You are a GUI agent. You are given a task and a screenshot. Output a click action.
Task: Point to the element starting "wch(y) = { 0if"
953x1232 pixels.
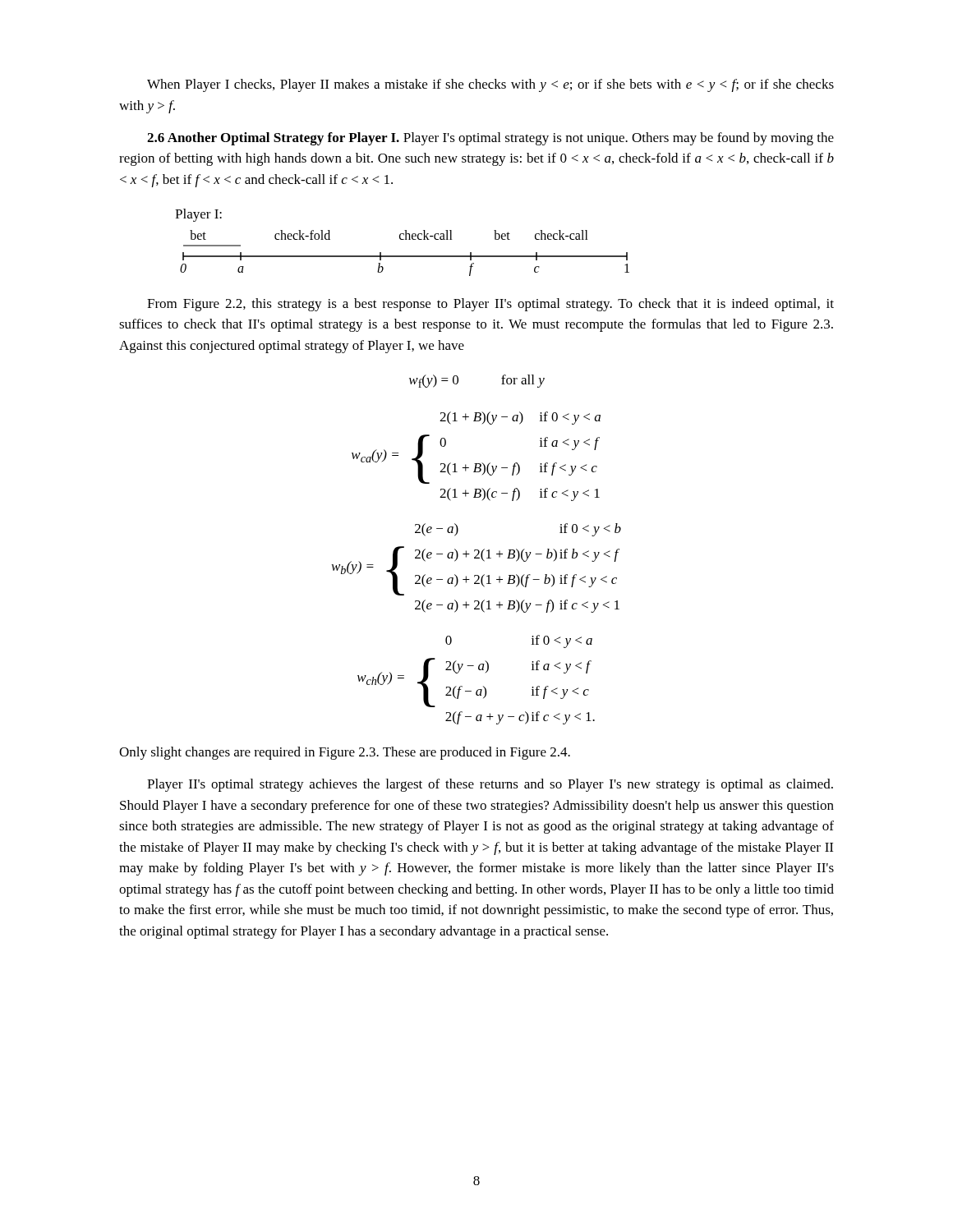(476, 679)
